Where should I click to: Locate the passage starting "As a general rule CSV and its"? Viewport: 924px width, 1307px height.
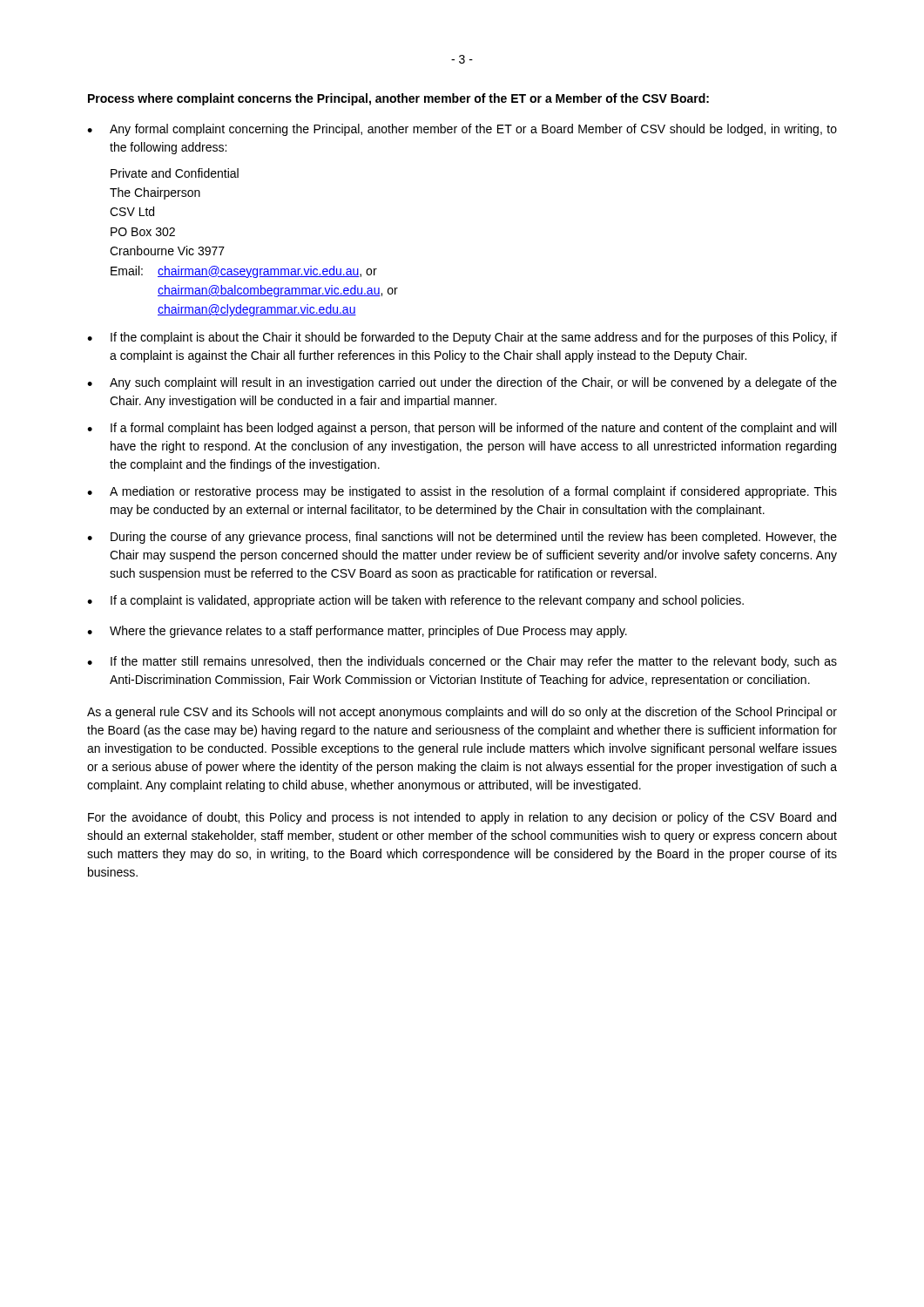click(462, 749)
